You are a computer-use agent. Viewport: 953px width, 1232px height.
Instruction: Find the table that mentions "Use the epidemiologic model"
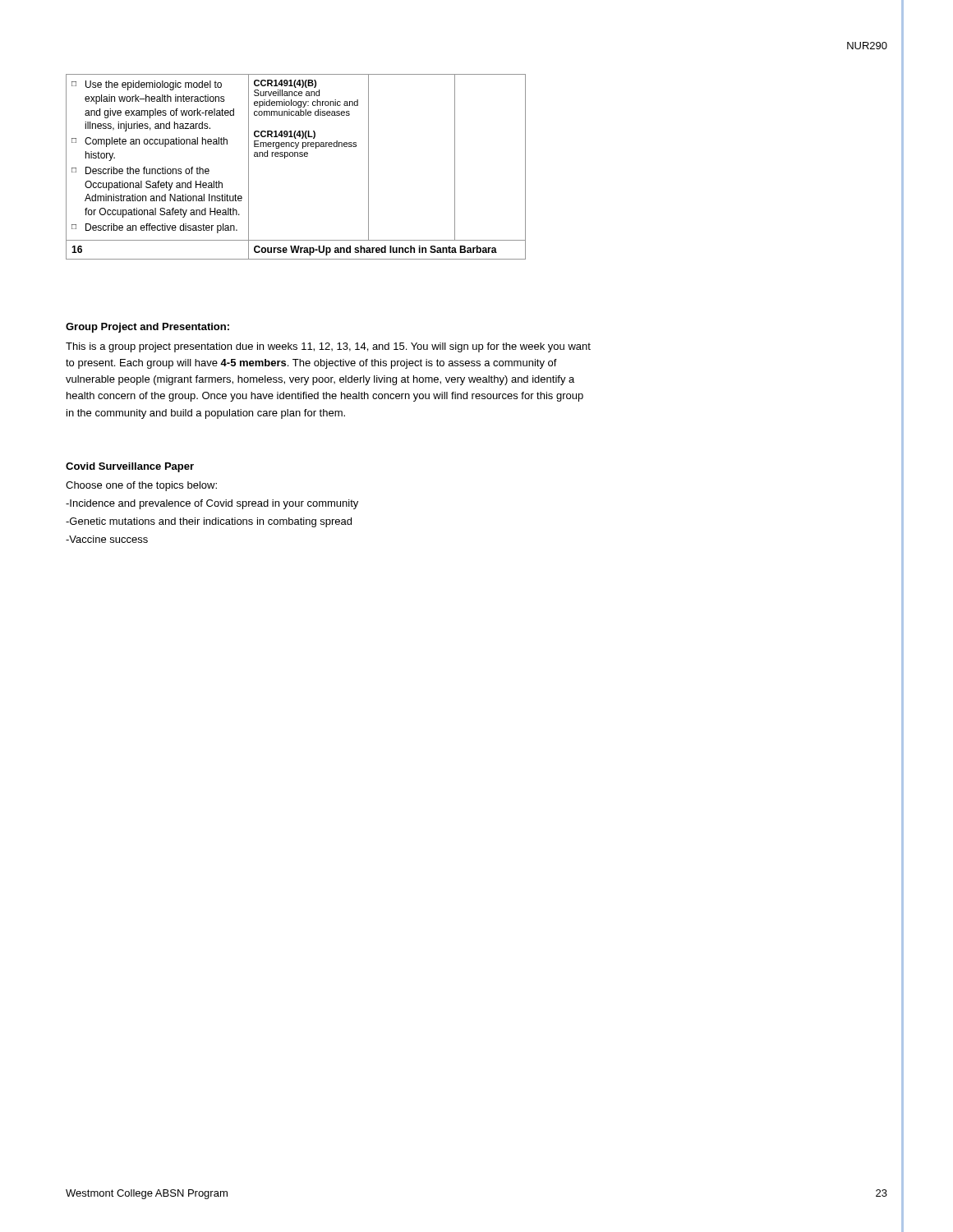pos(296,167)
